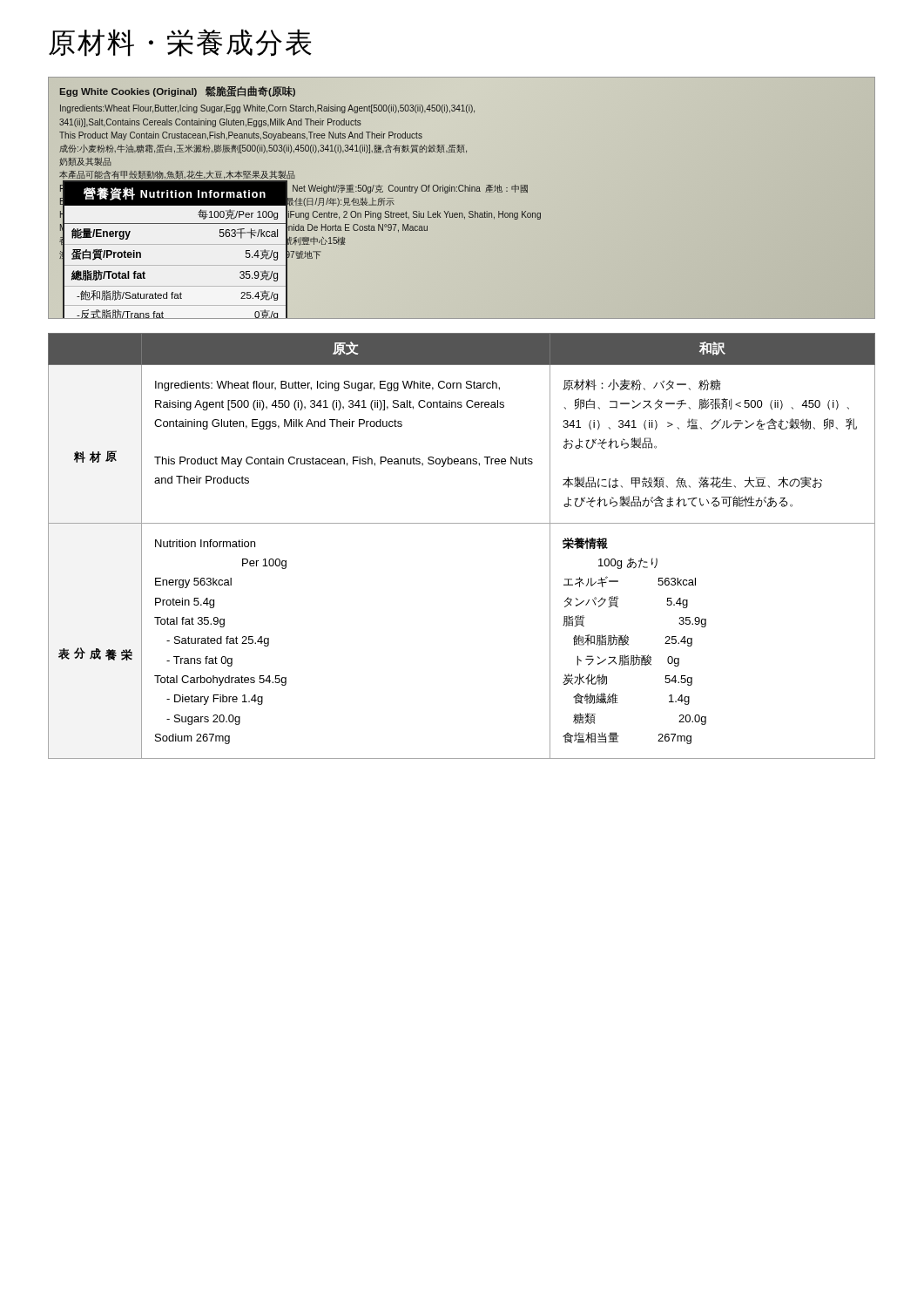Find the table that mentions "栄 養 成 分 表"

462,546
